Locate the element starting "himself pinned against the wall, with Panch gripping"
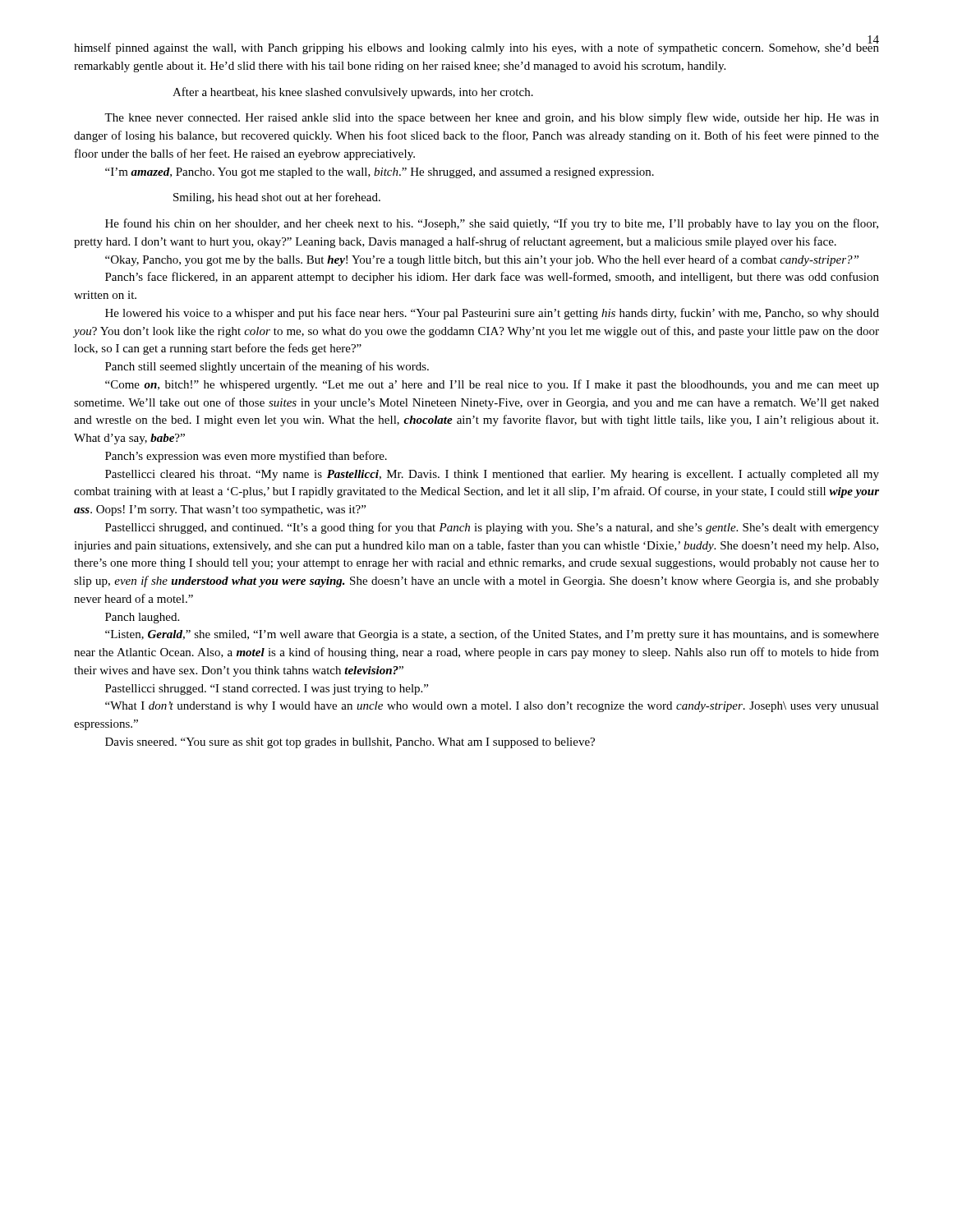Image resolution: width=953 pixels, height=1232 pixels. (476, 57)
